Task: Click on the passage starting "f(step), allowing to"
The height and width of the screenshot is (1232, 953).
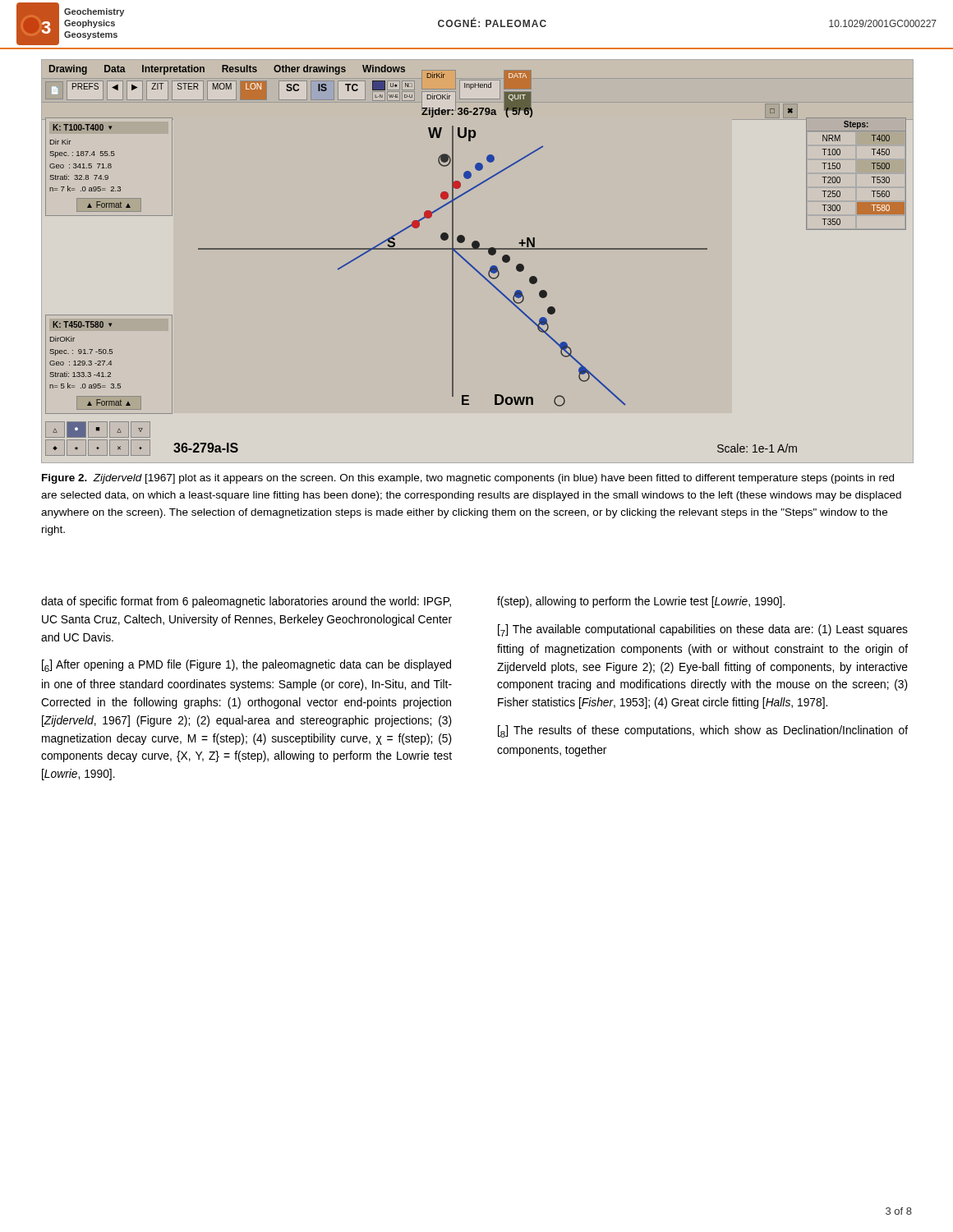Action: click(702, 676)
